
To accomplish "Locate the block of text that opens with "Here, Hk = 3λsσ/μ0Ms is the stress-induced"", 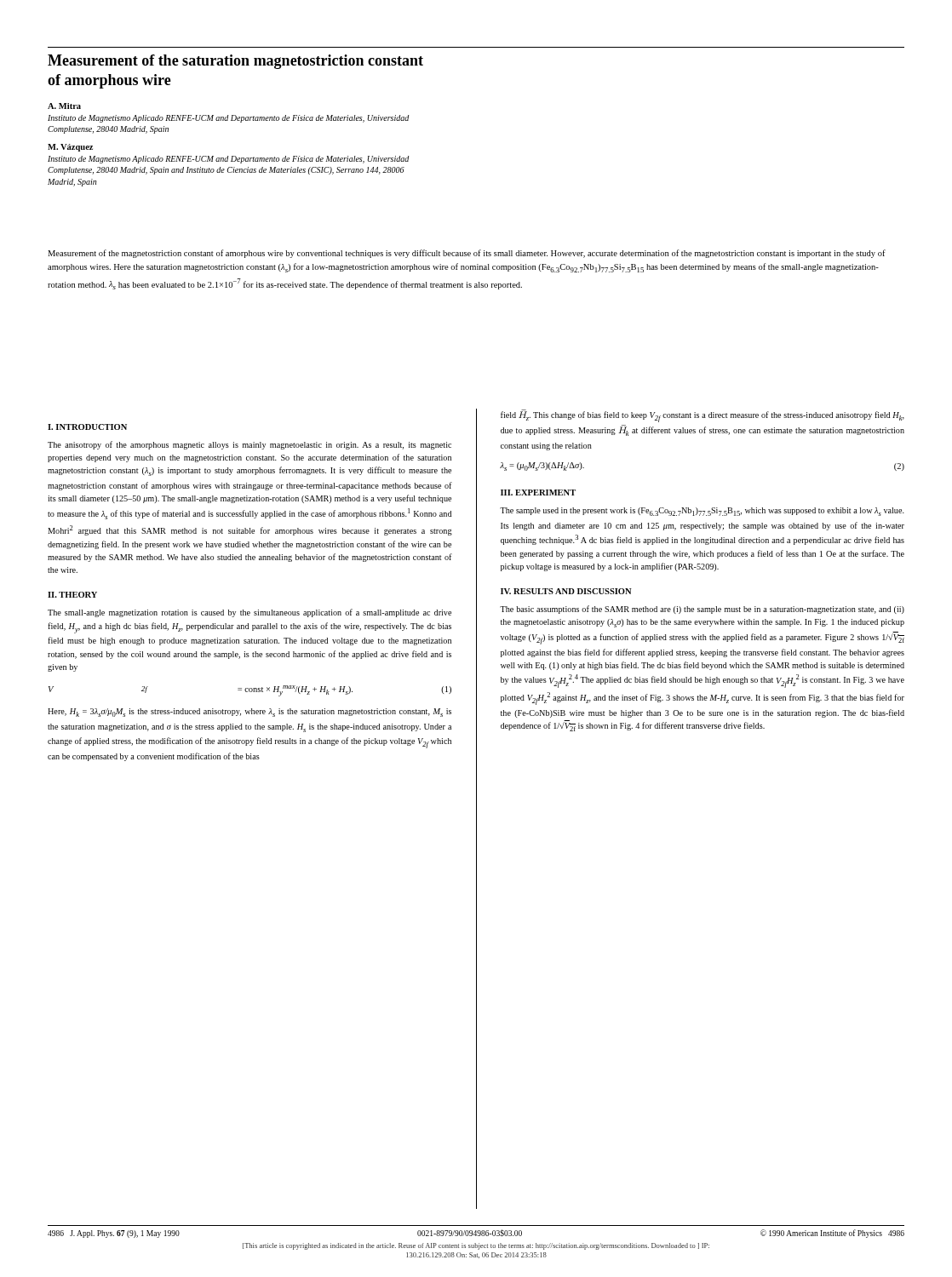I will tap(250, 734).
